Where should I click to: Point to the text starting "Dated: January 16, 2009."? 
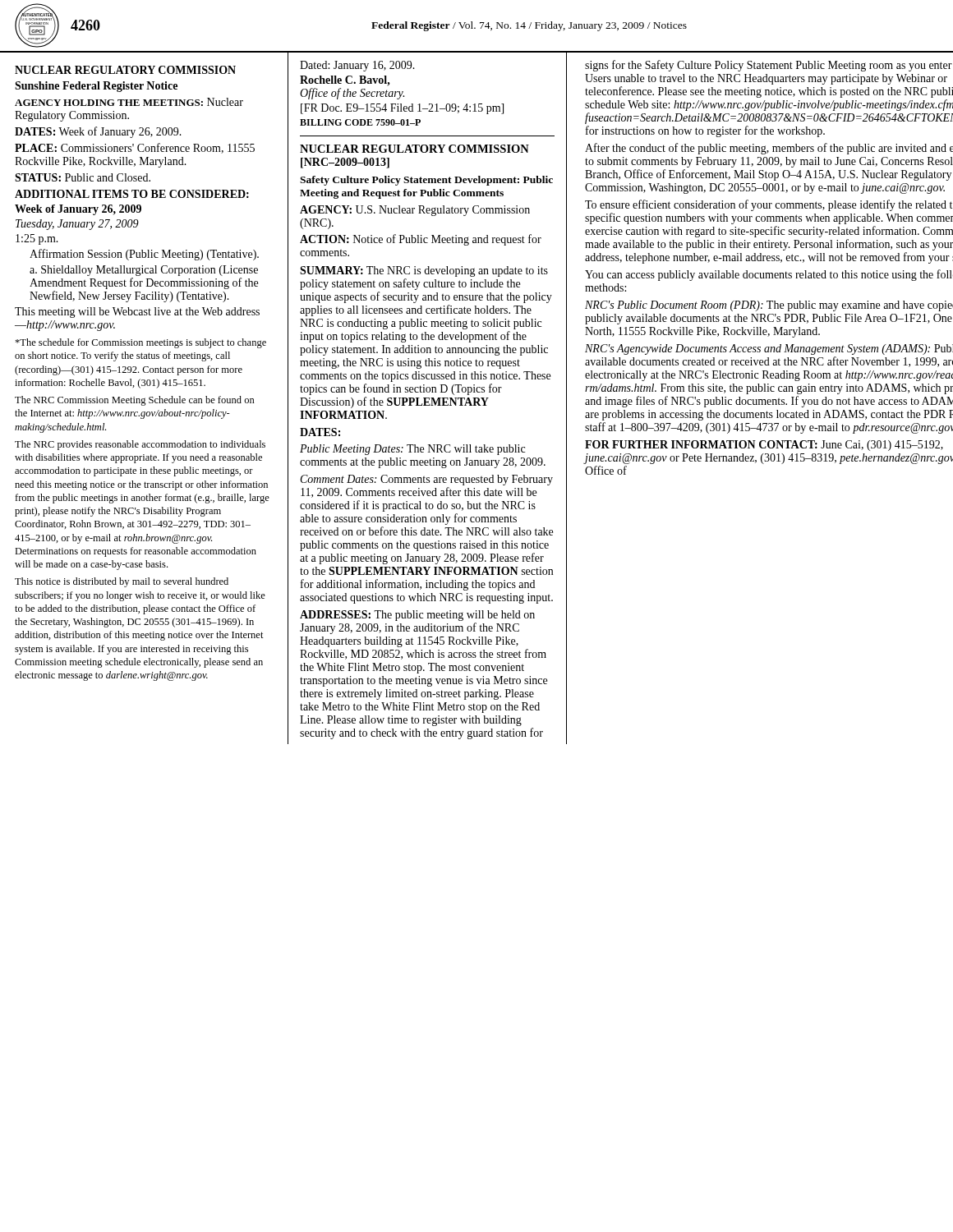click(358, 65)
